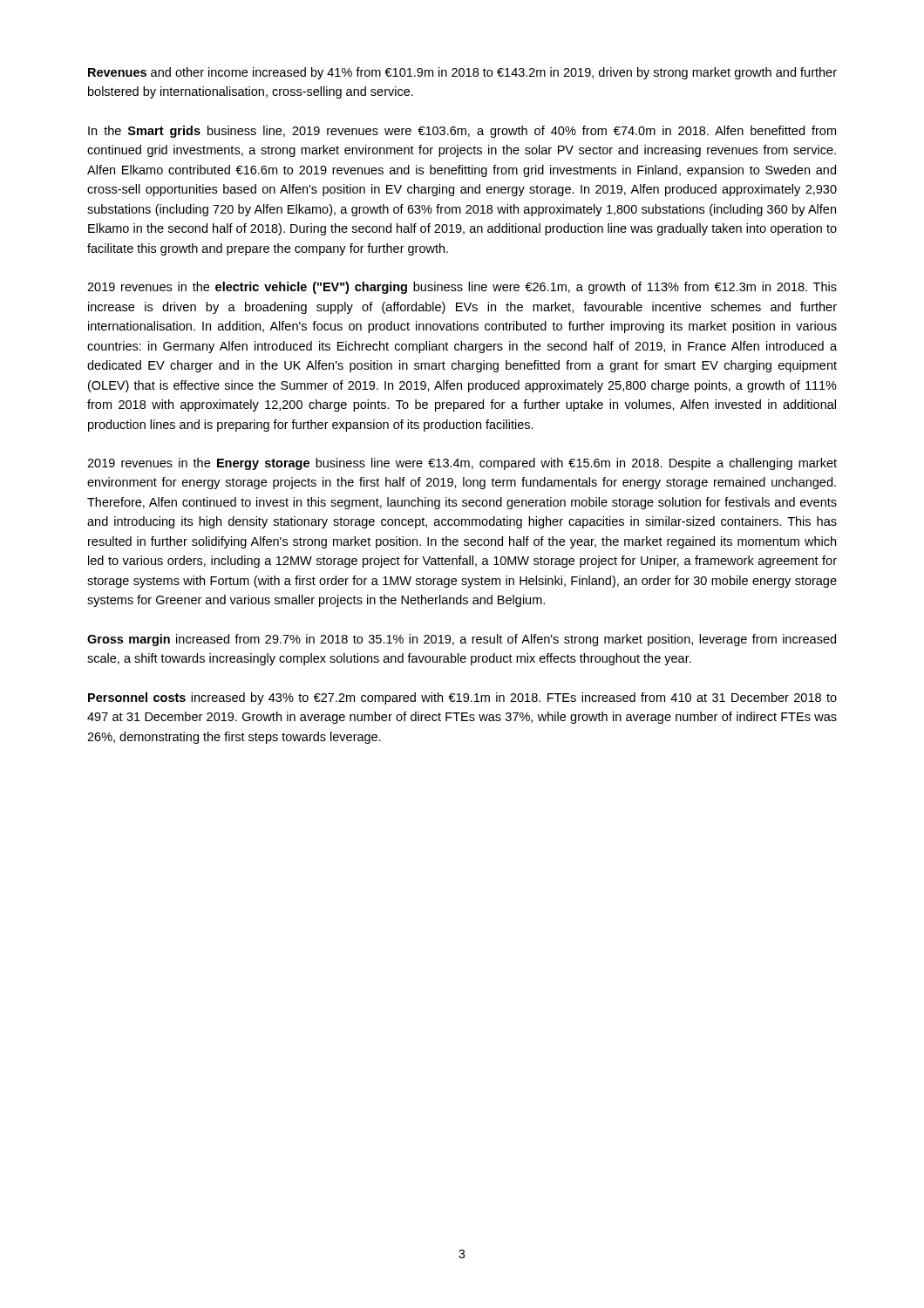Point to the region starting "2019 revenues in the Energy storage"
This screenshot has width=924, height=1308.
click(x=462, y=532)
